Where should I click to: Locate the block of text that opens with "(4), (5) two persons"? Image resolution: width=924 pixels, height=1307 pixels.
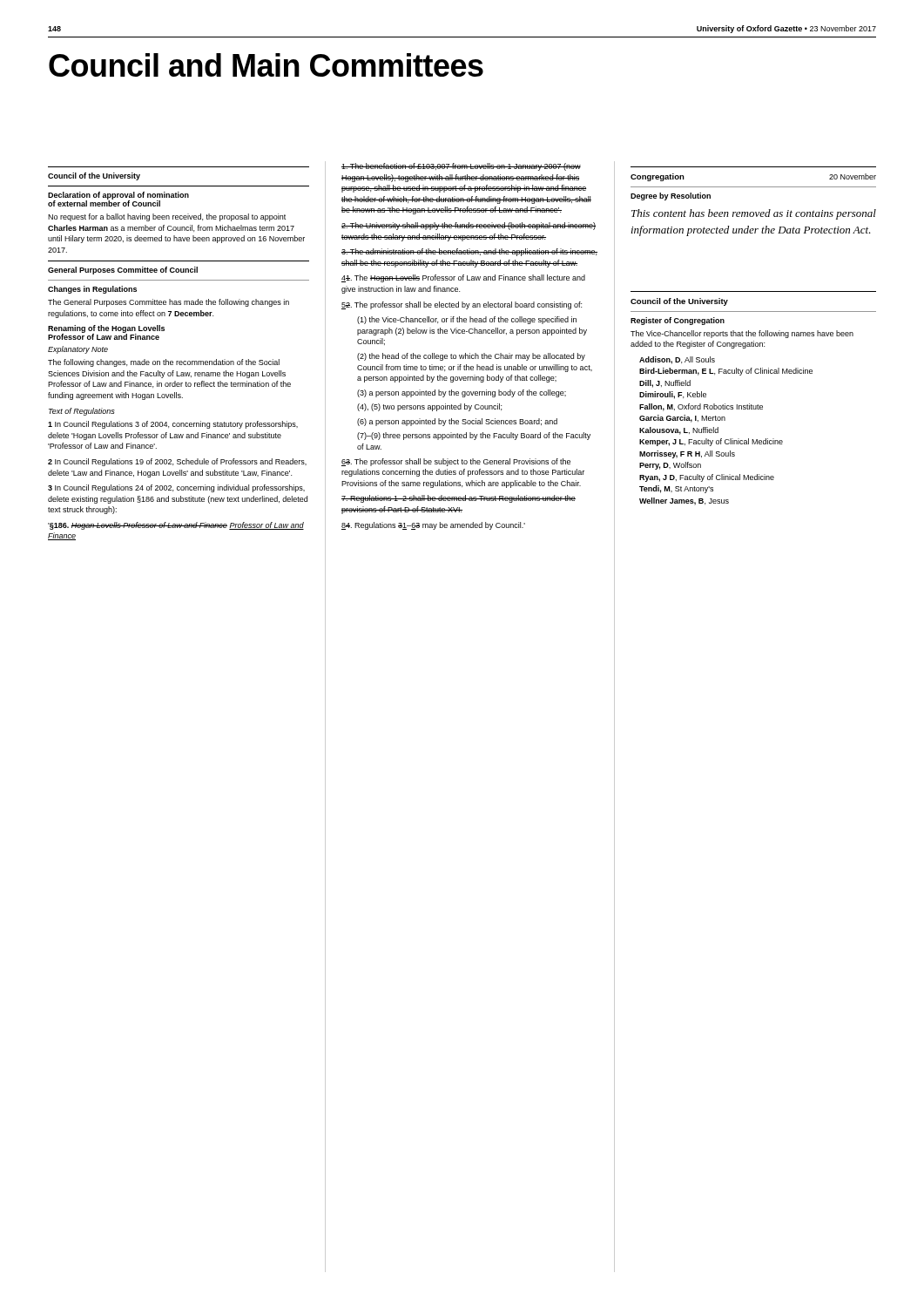tap(430, 407)
